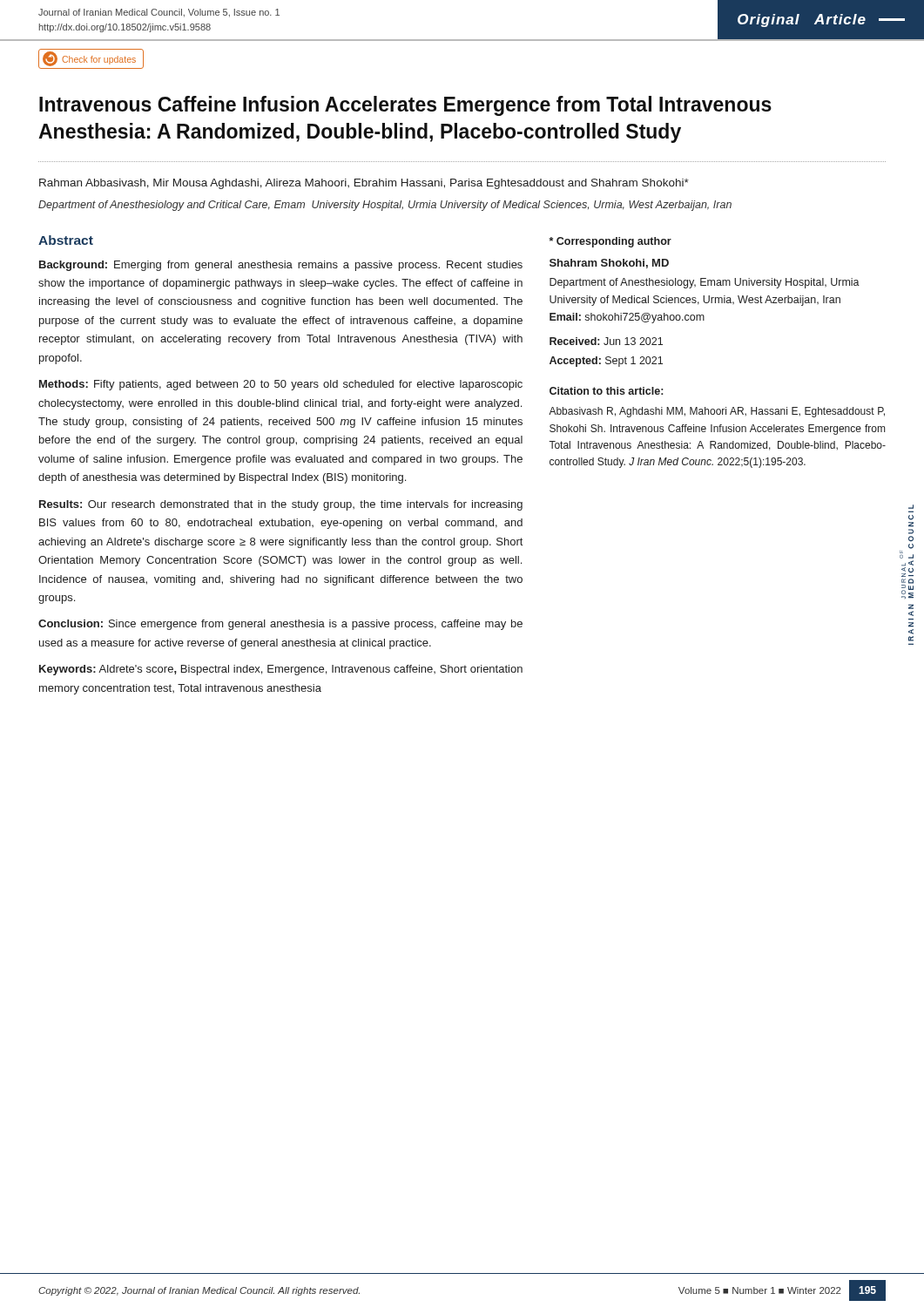Screen dimensions: 1307x924
Task: Locate the region starting "Received: Jun 13"
Action: coord(606,351)
